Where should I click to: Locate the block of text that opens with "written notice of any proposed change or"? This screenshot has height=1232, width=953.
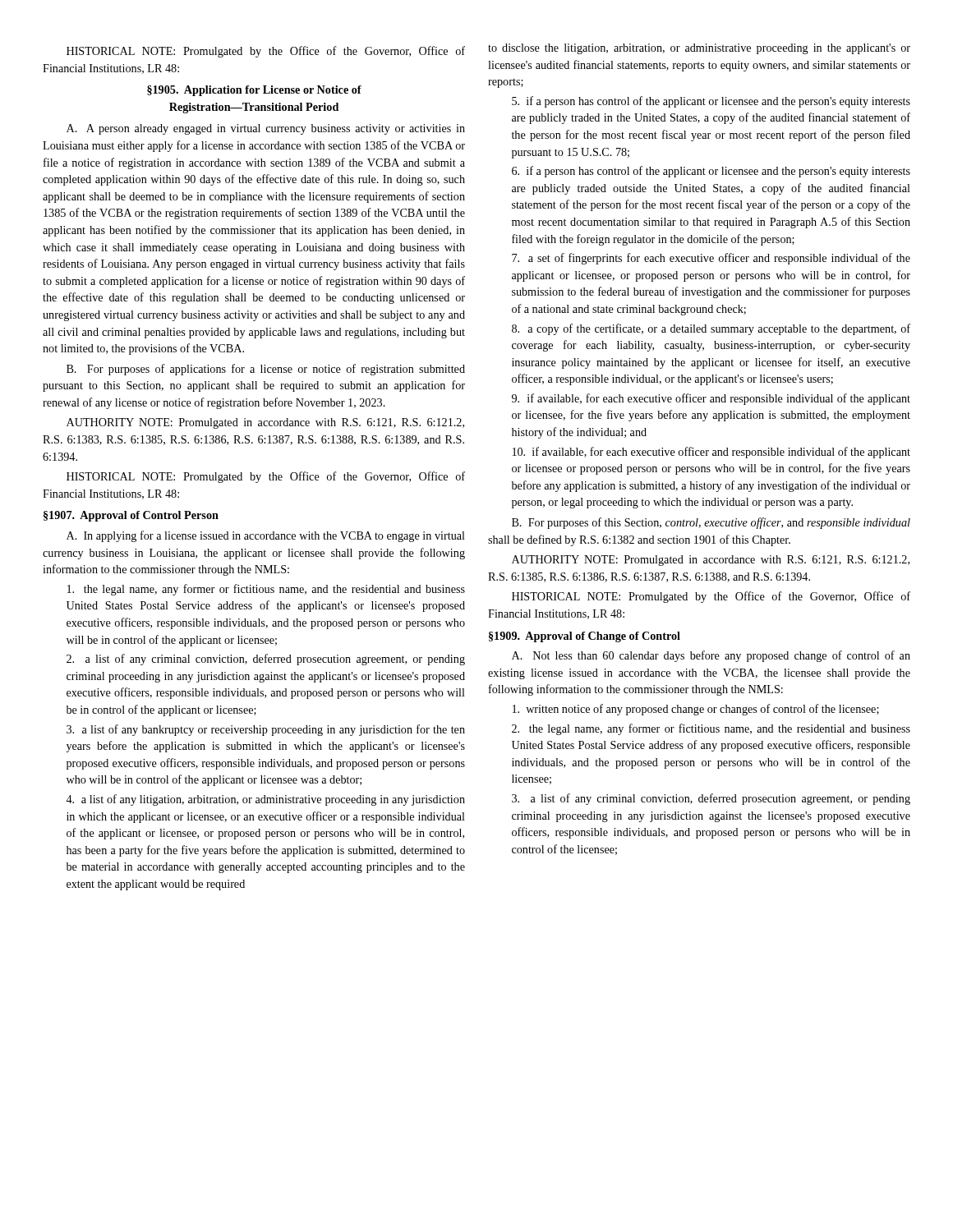[x=711, y=709]
